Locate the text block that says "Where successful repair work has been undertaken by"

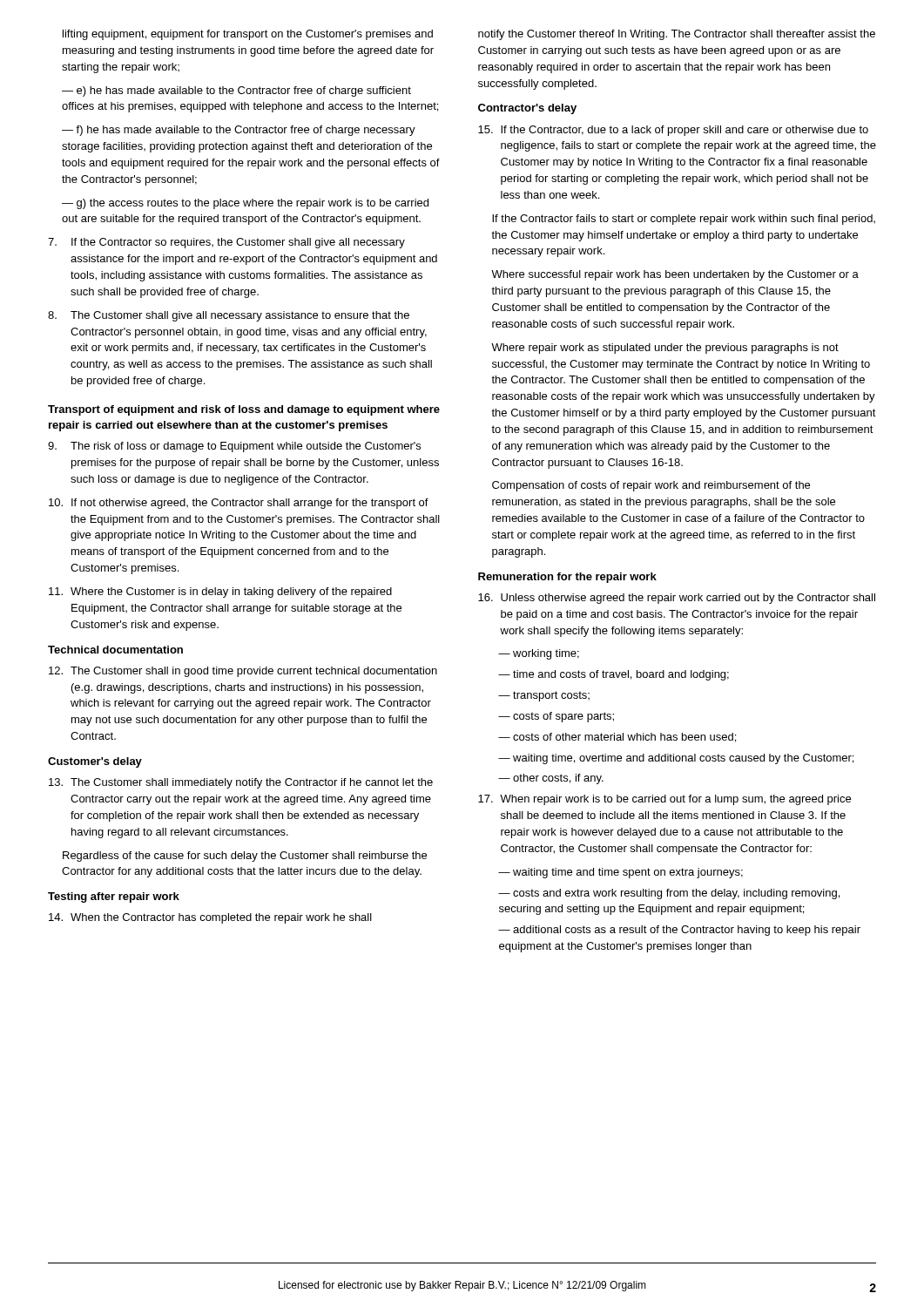click(675, 299)
